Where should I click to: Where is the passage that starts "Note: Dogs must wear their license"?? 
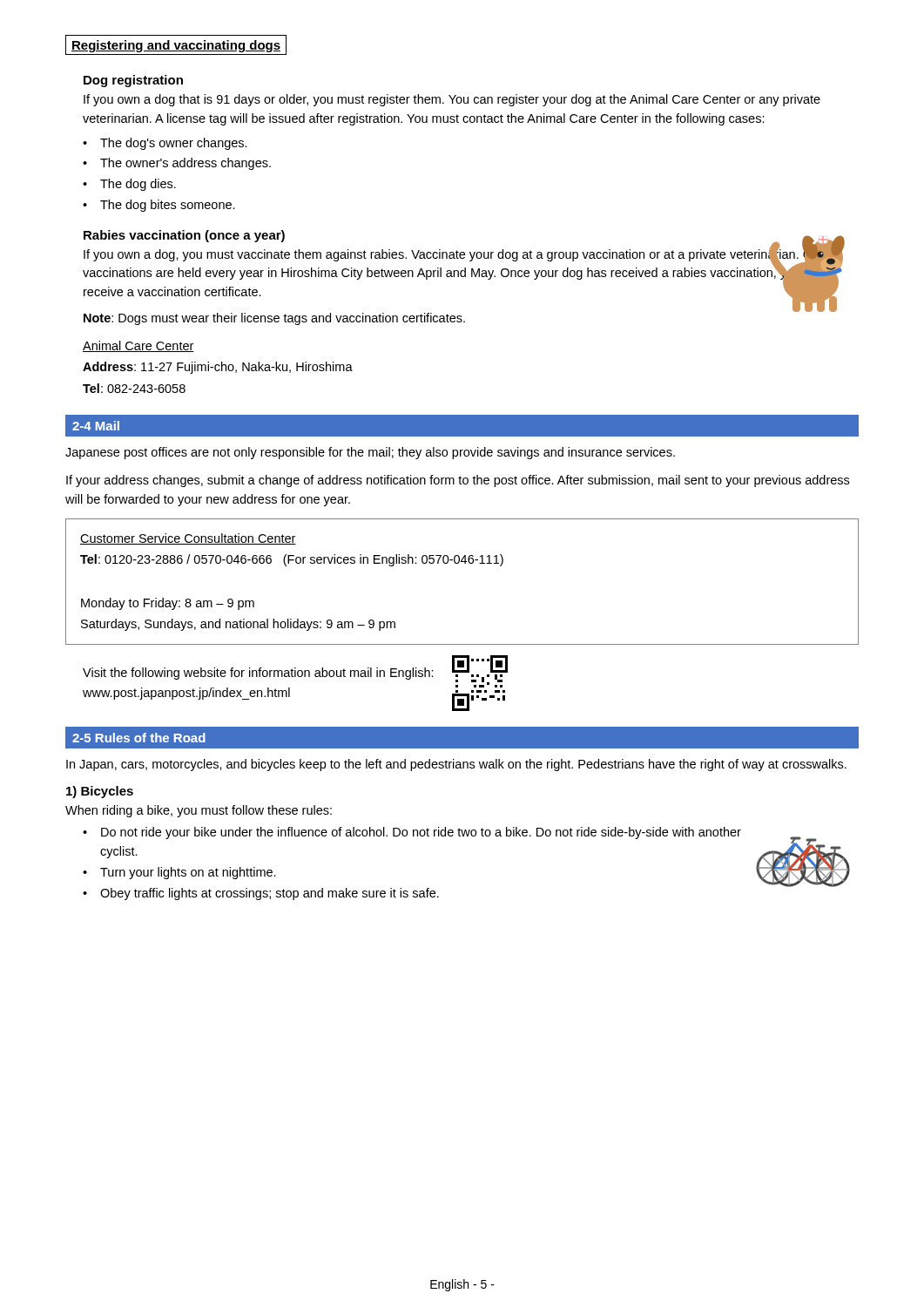274,318
